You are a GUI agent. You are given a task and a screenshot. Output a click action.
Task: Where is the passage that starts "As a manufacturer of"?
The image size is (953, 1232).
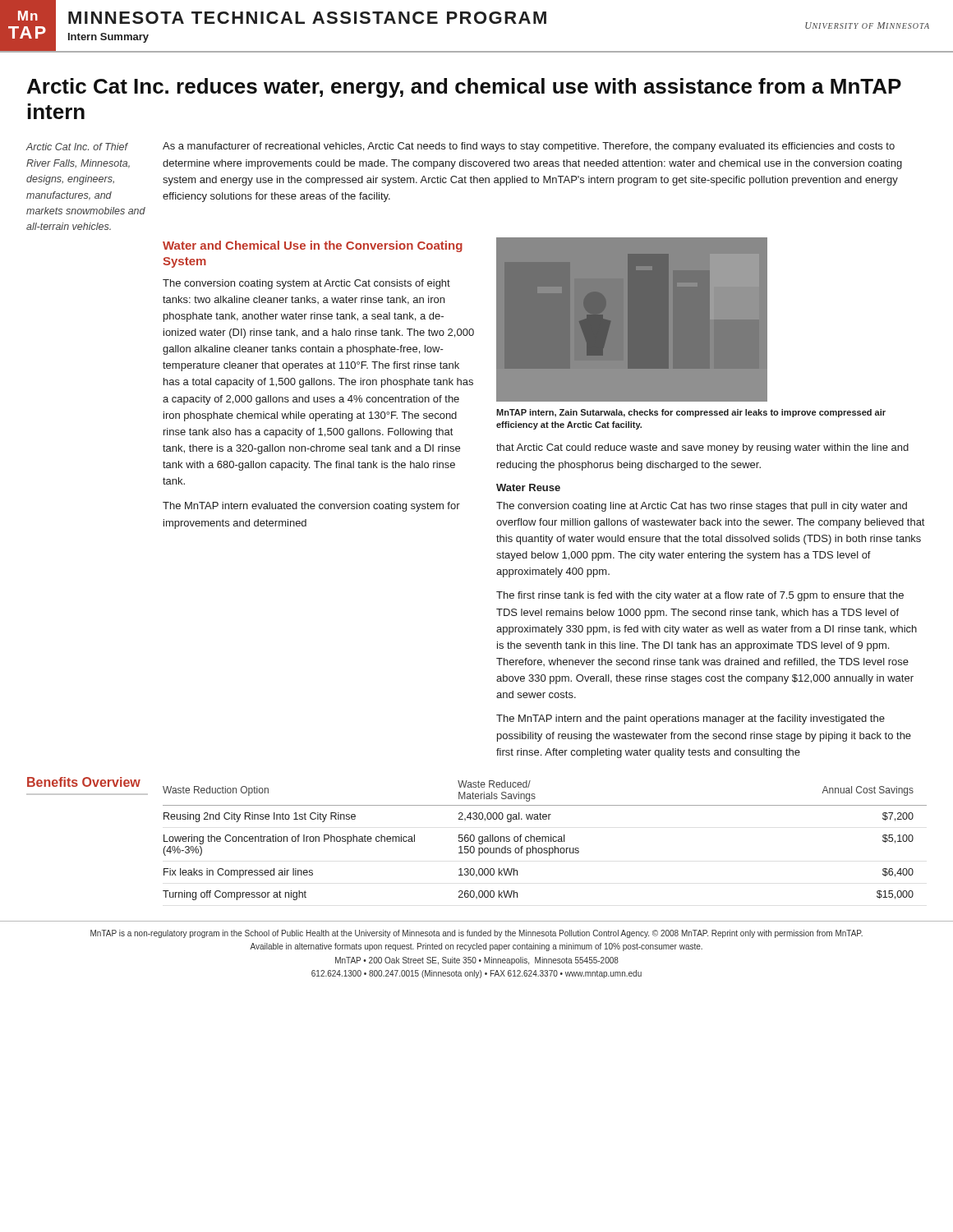coord(532,171)
